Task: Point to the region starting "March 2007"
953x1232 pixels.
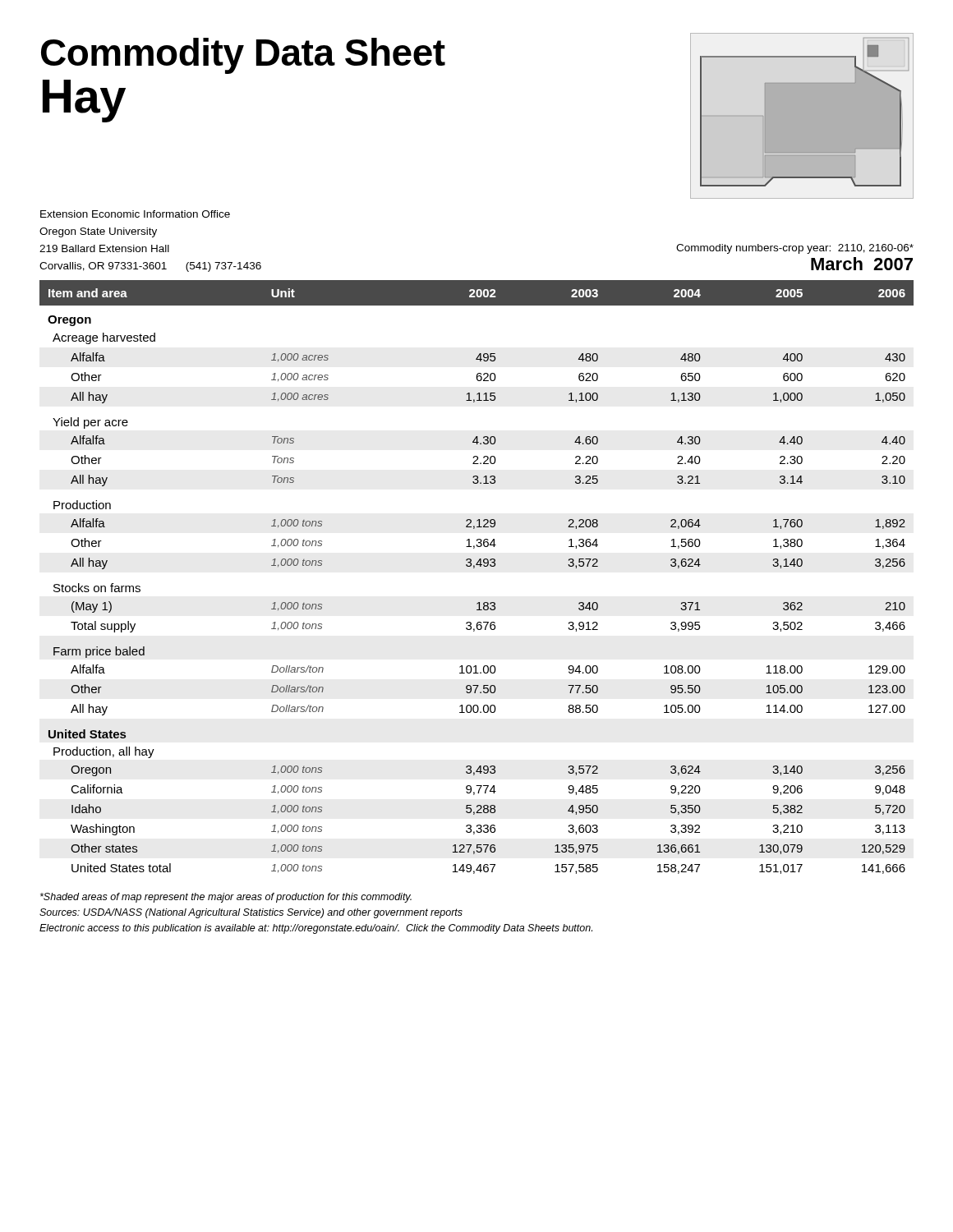Action: coord(862,264)
